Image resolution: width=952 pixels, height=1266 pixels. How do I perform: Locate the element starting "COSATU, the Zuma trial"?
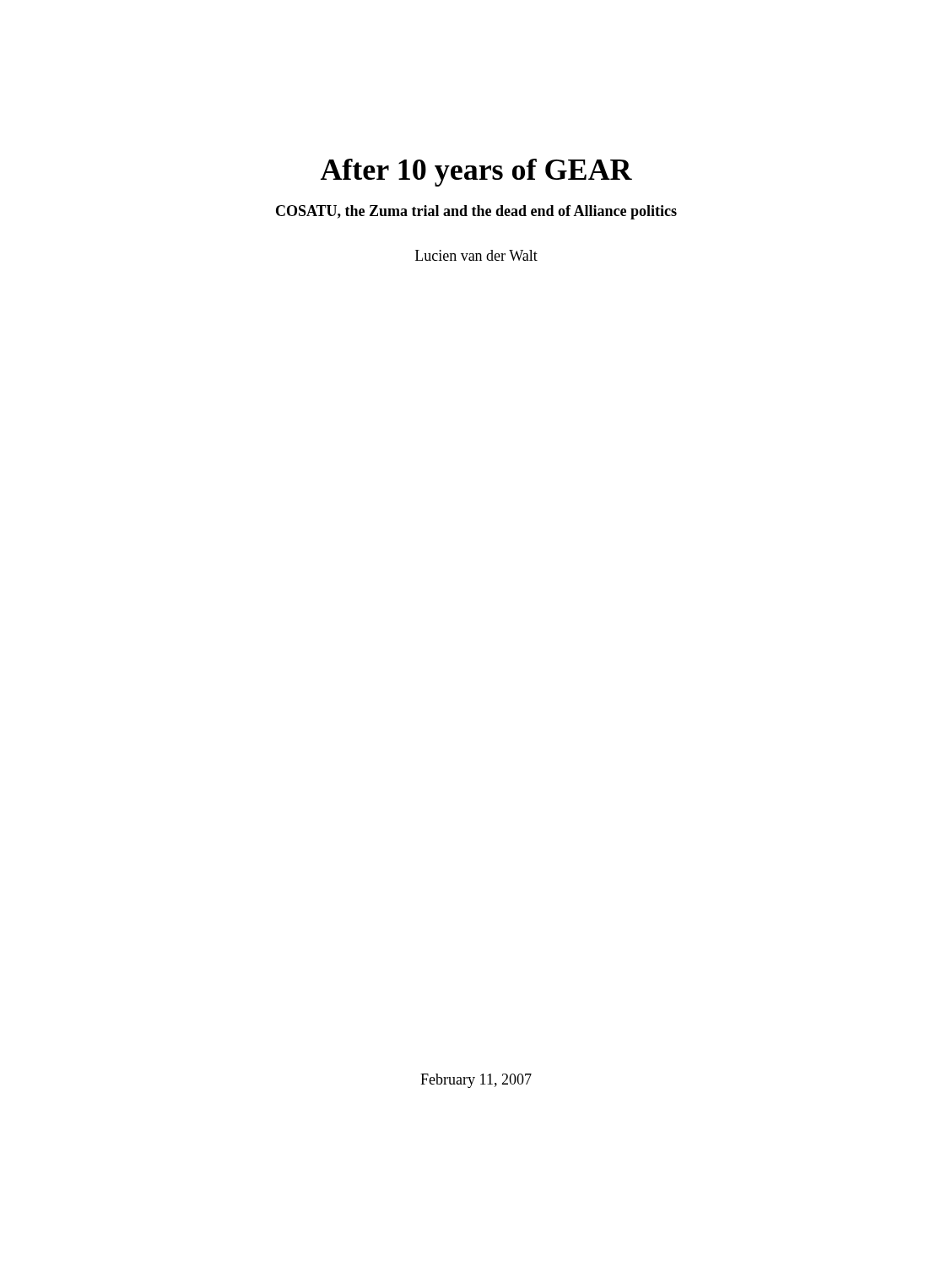tap(476, 211)
